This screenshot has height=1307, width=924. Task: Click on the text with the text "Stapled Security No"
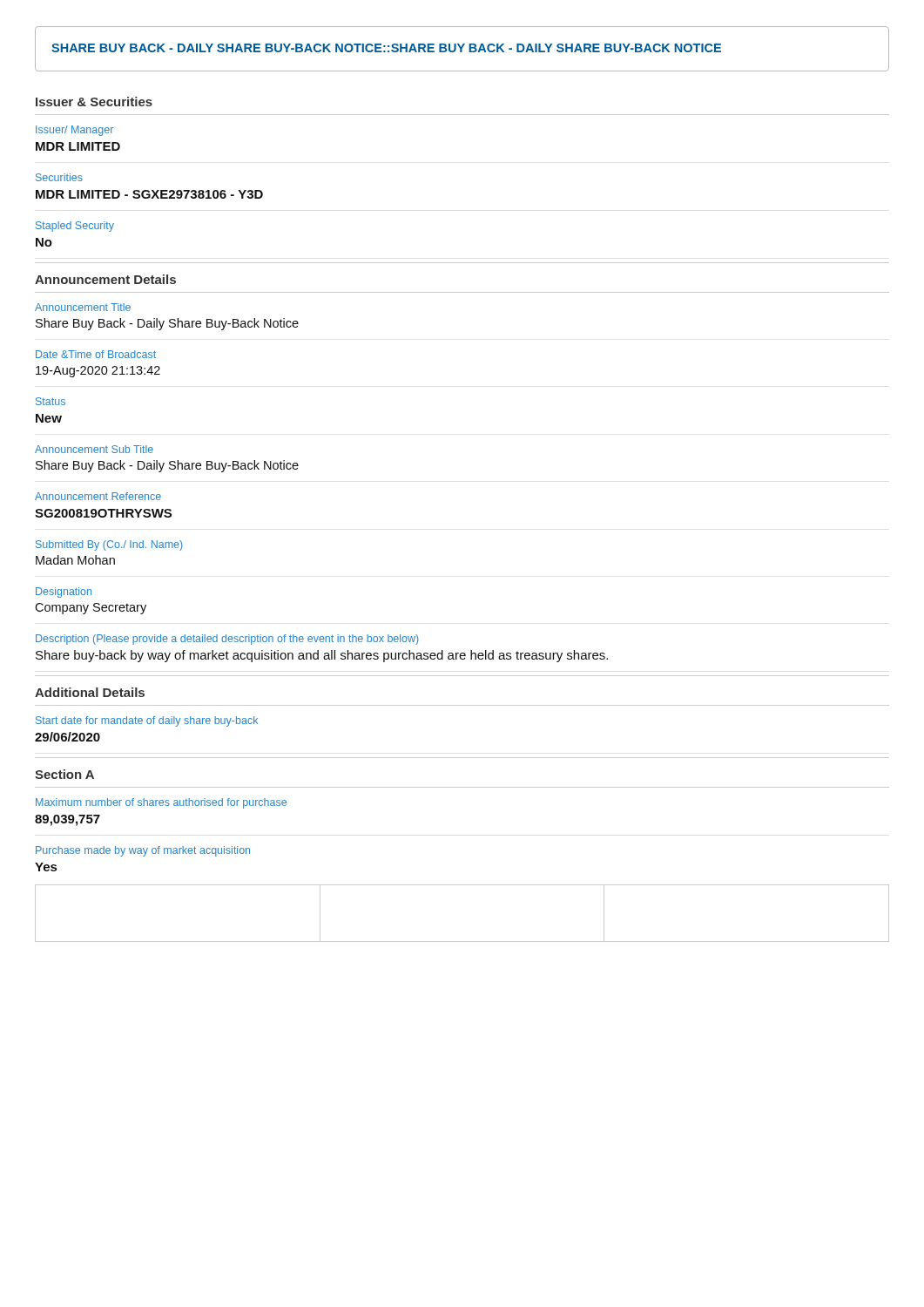coord(75,227)
